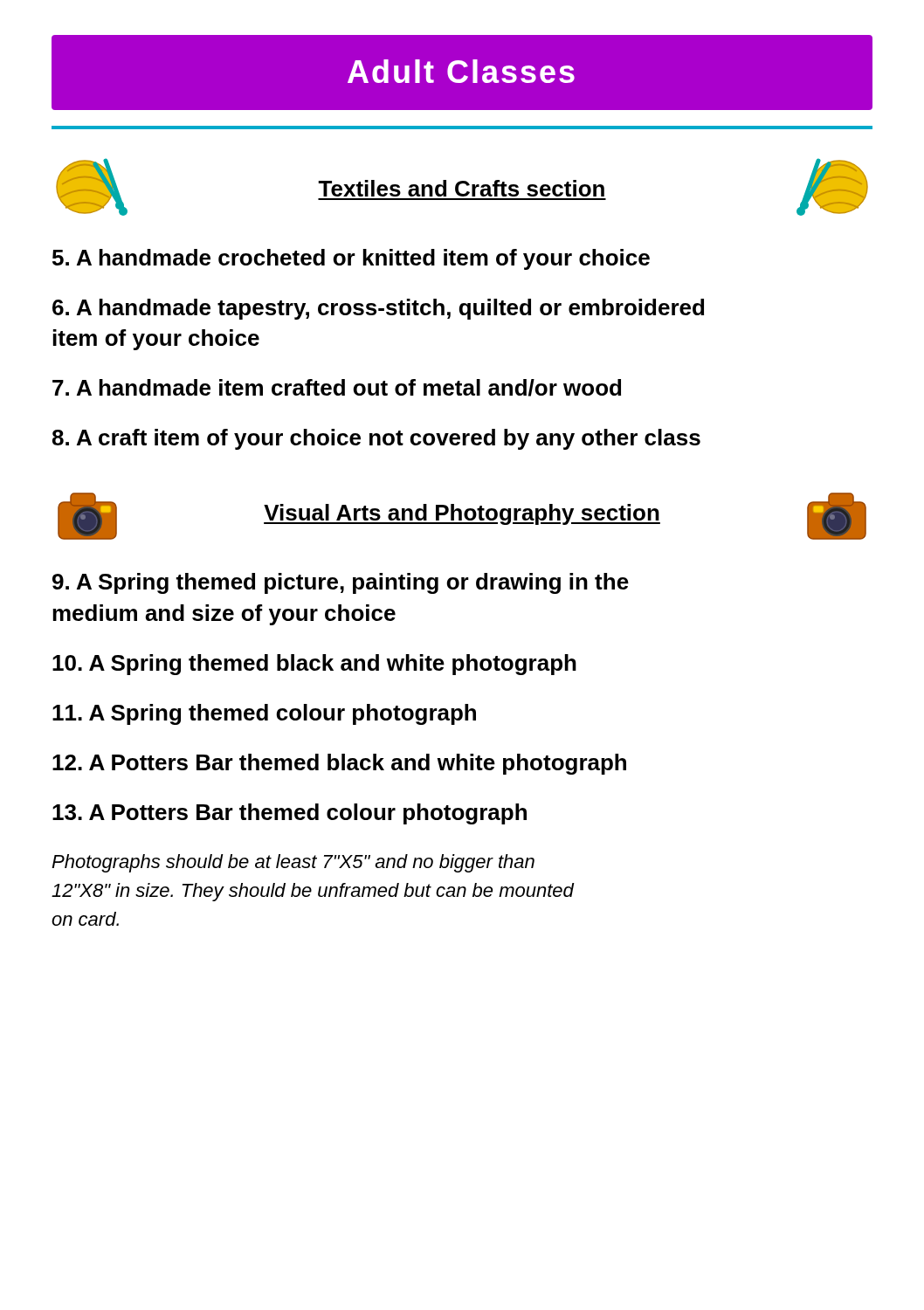The width and height of the screenshot is (924, 1310).
Task: Where is the passage that starts "6. A handmade"?
Action: [379, 323]
